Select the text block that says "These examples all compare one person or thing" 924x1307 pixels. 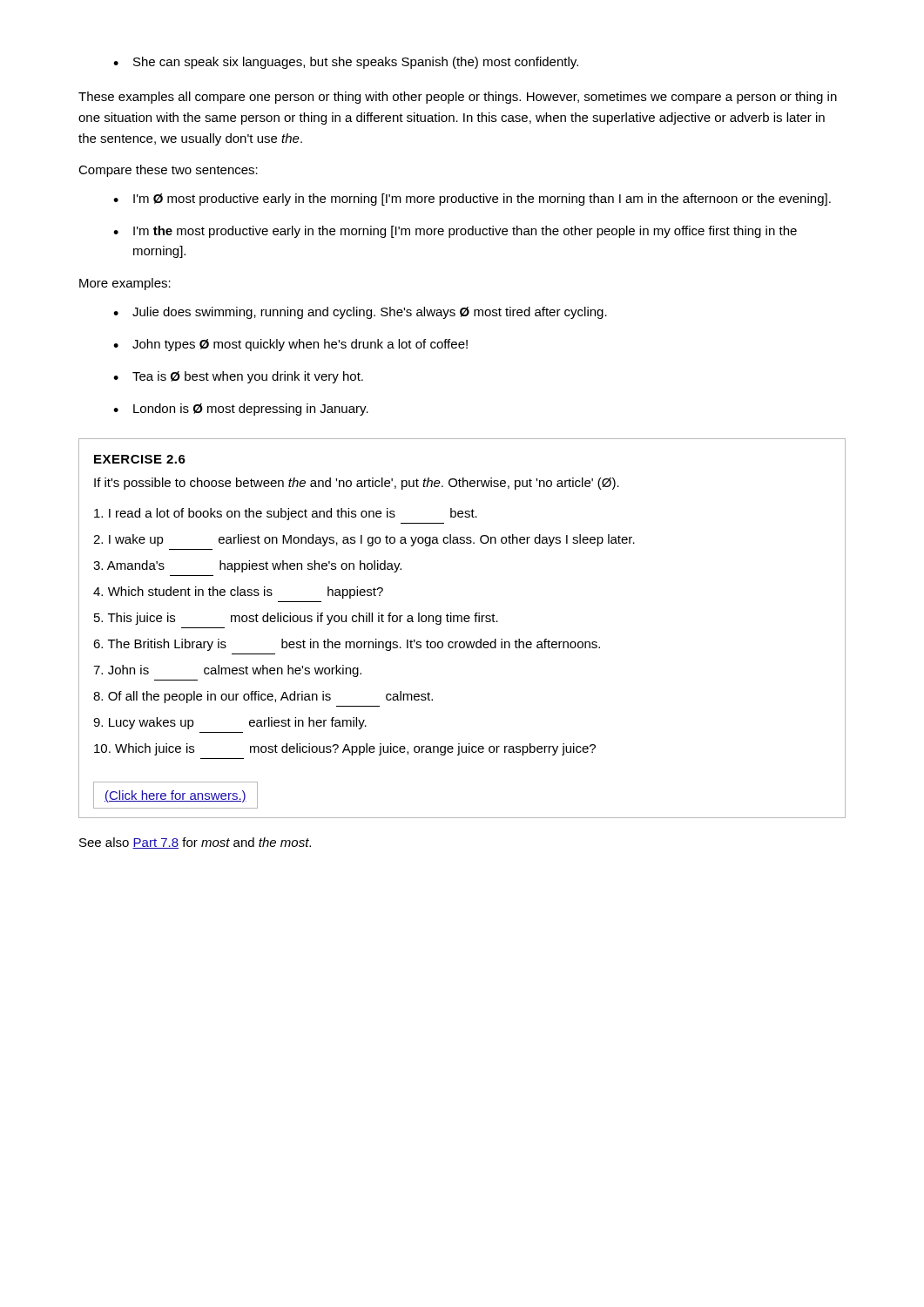462,118
